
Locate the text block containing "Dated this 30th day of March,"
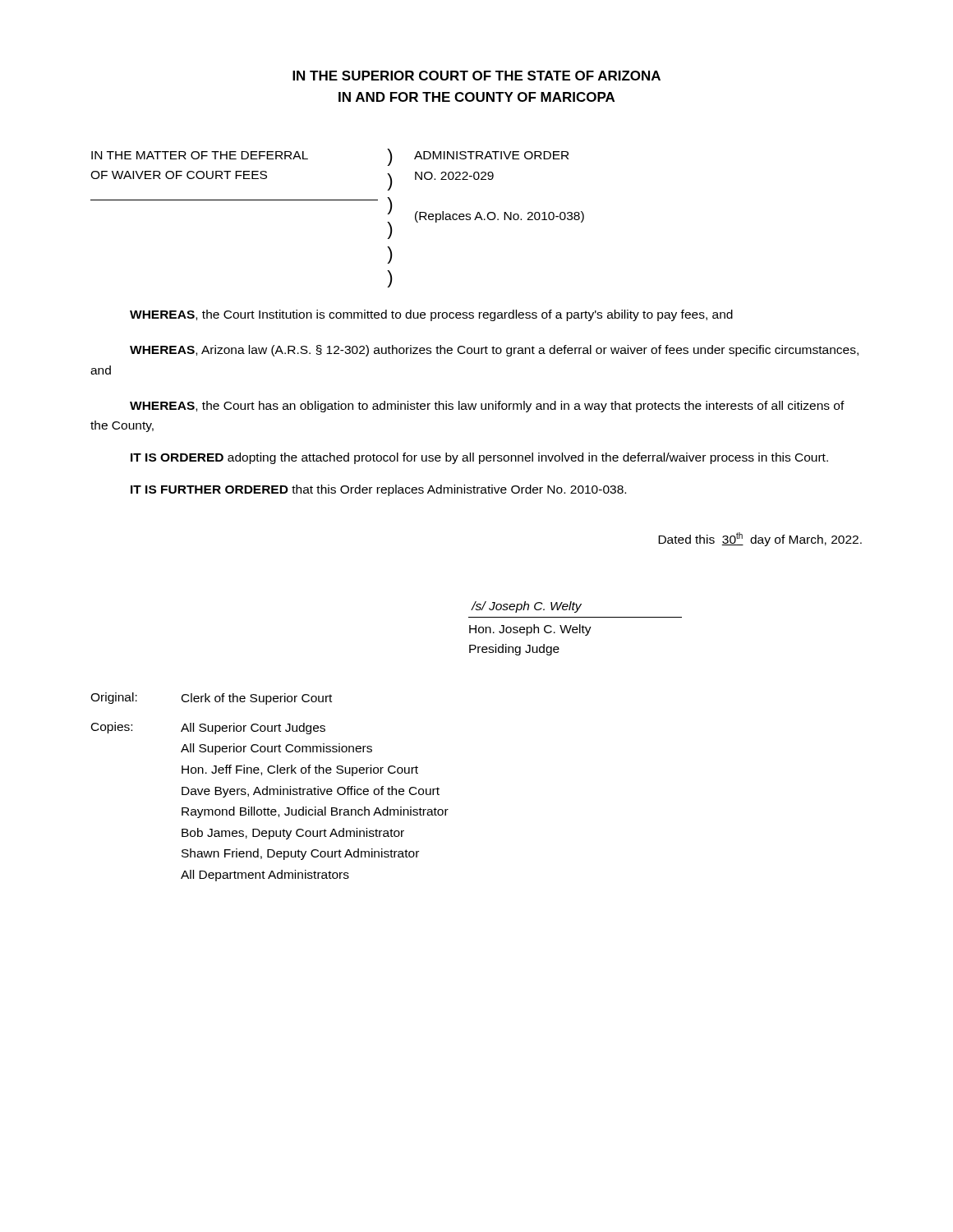tap(760, 539)
